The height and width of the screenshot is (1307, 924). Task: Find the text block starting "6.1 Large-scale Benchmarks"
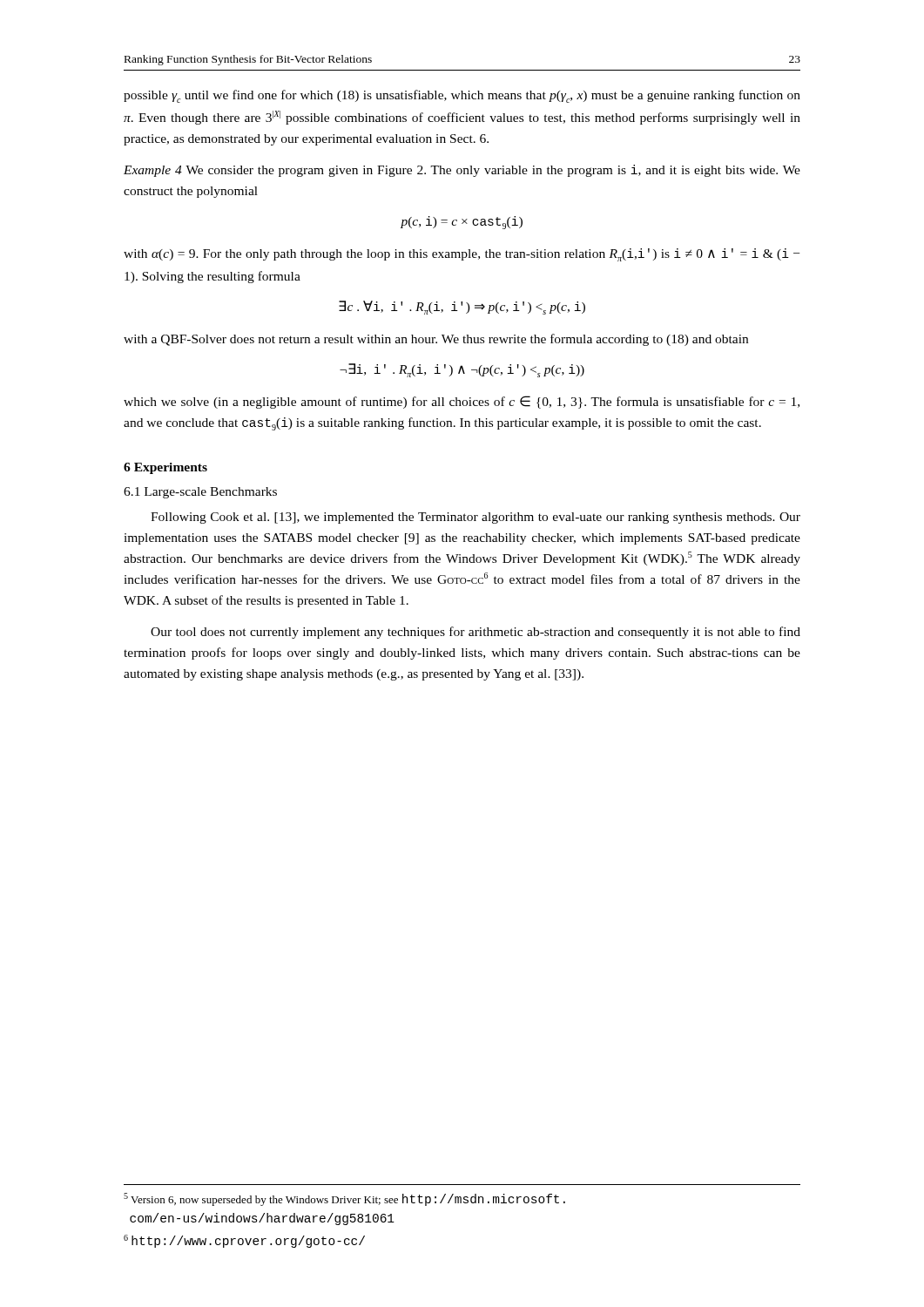201,491
